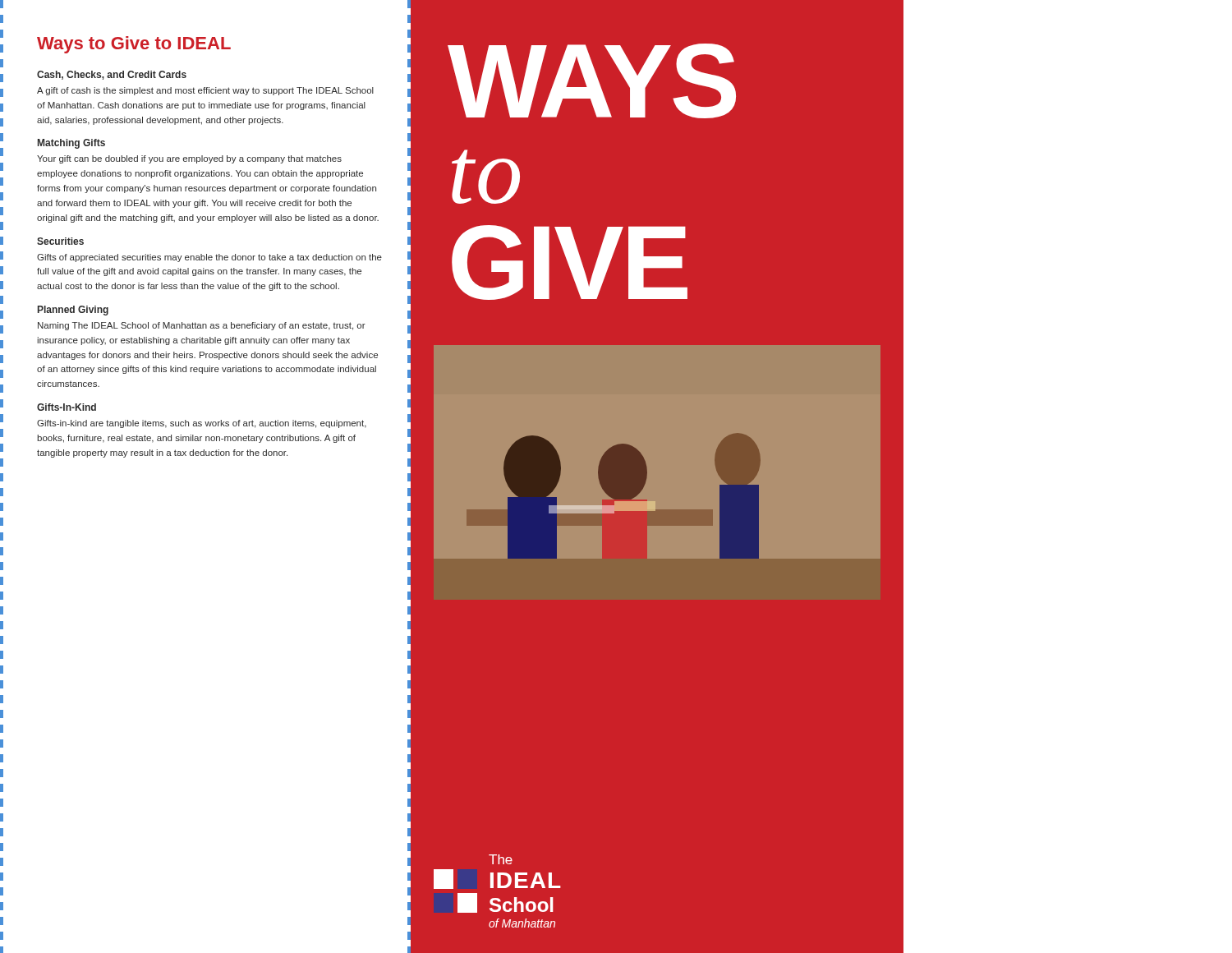Viewport: 1232px width, 953px height.
Task: Locate the logo
Action: [x=498, y=891]
